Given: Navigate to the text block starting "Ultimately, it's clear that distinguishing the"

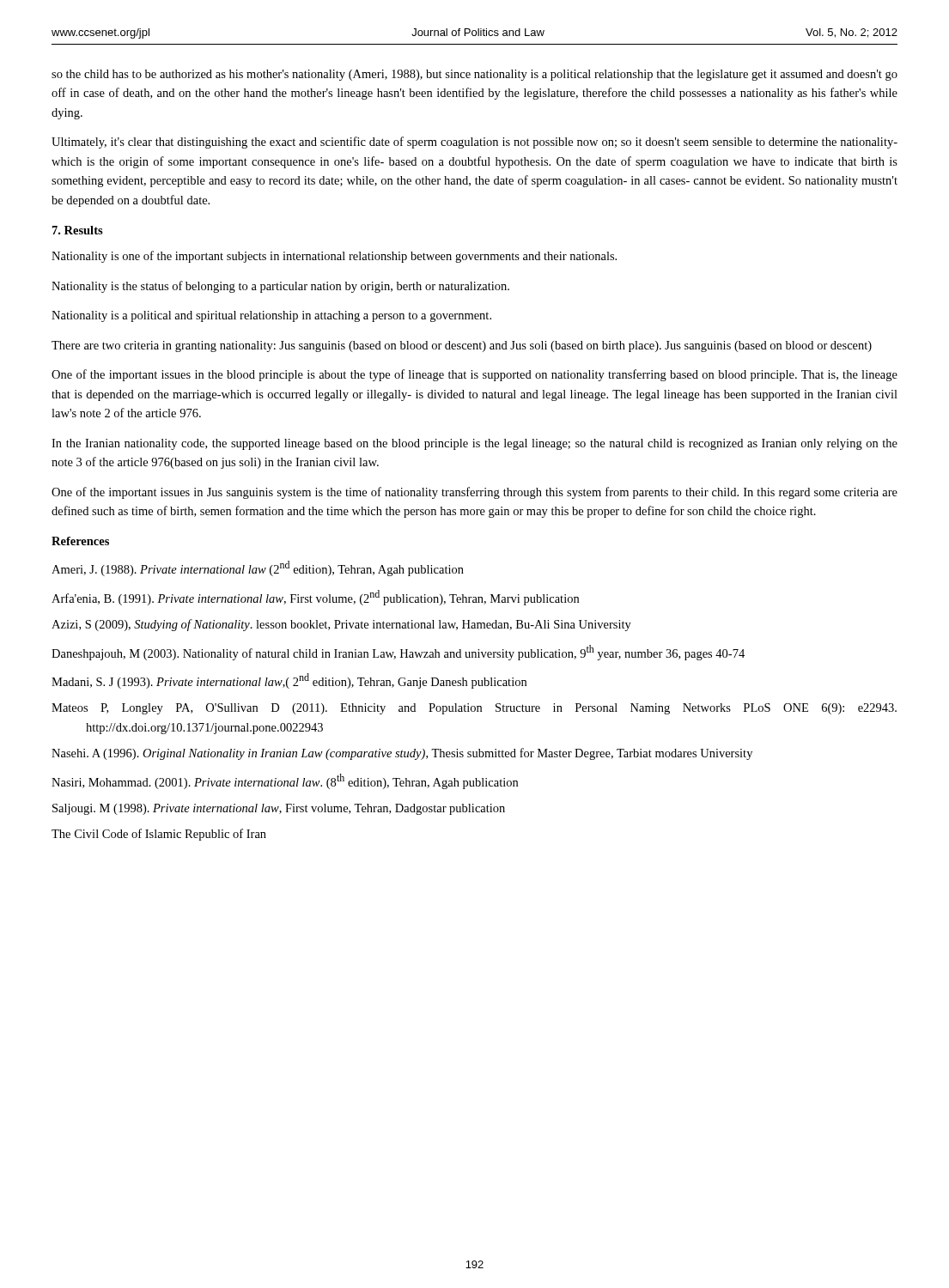Looking at the screenshot, I should tap(474, 171).
